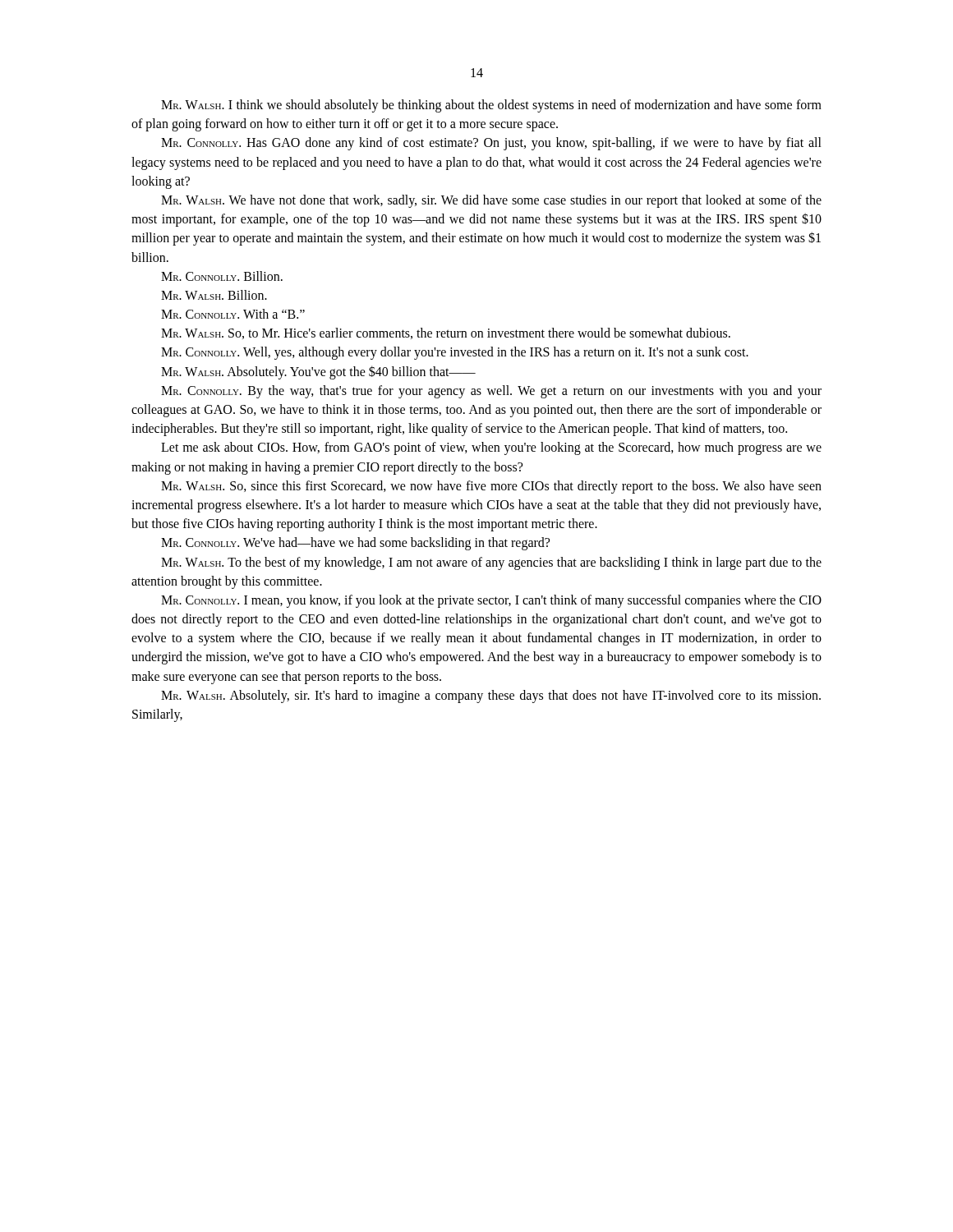The width and height of the screenshot is (953, 1232).
Task: Select the text block starting "Mr. Walsh. I think we should"
Action: click(x=476, y=410)
